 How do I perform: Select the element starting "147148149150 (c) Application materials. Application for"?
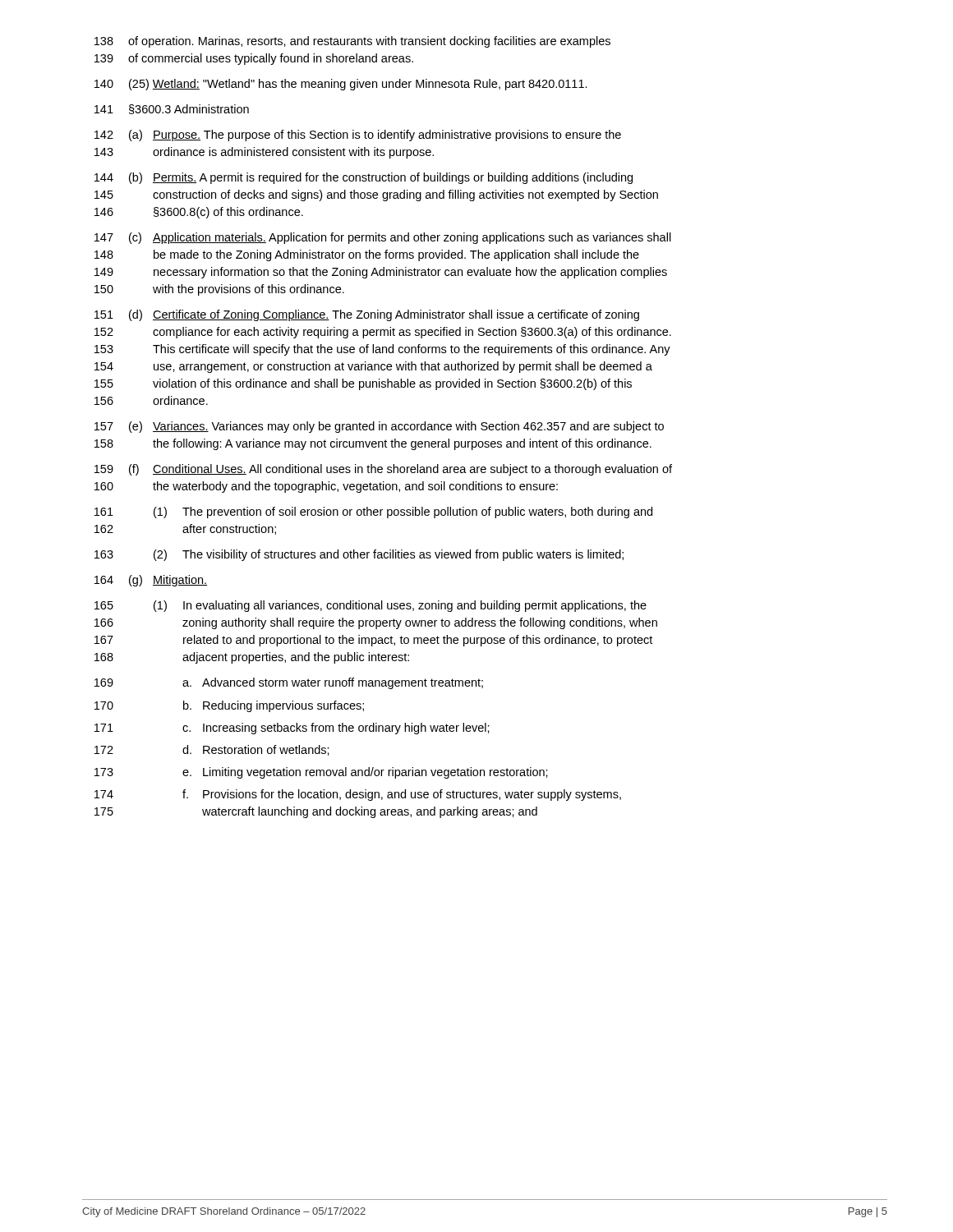point(485,264)
